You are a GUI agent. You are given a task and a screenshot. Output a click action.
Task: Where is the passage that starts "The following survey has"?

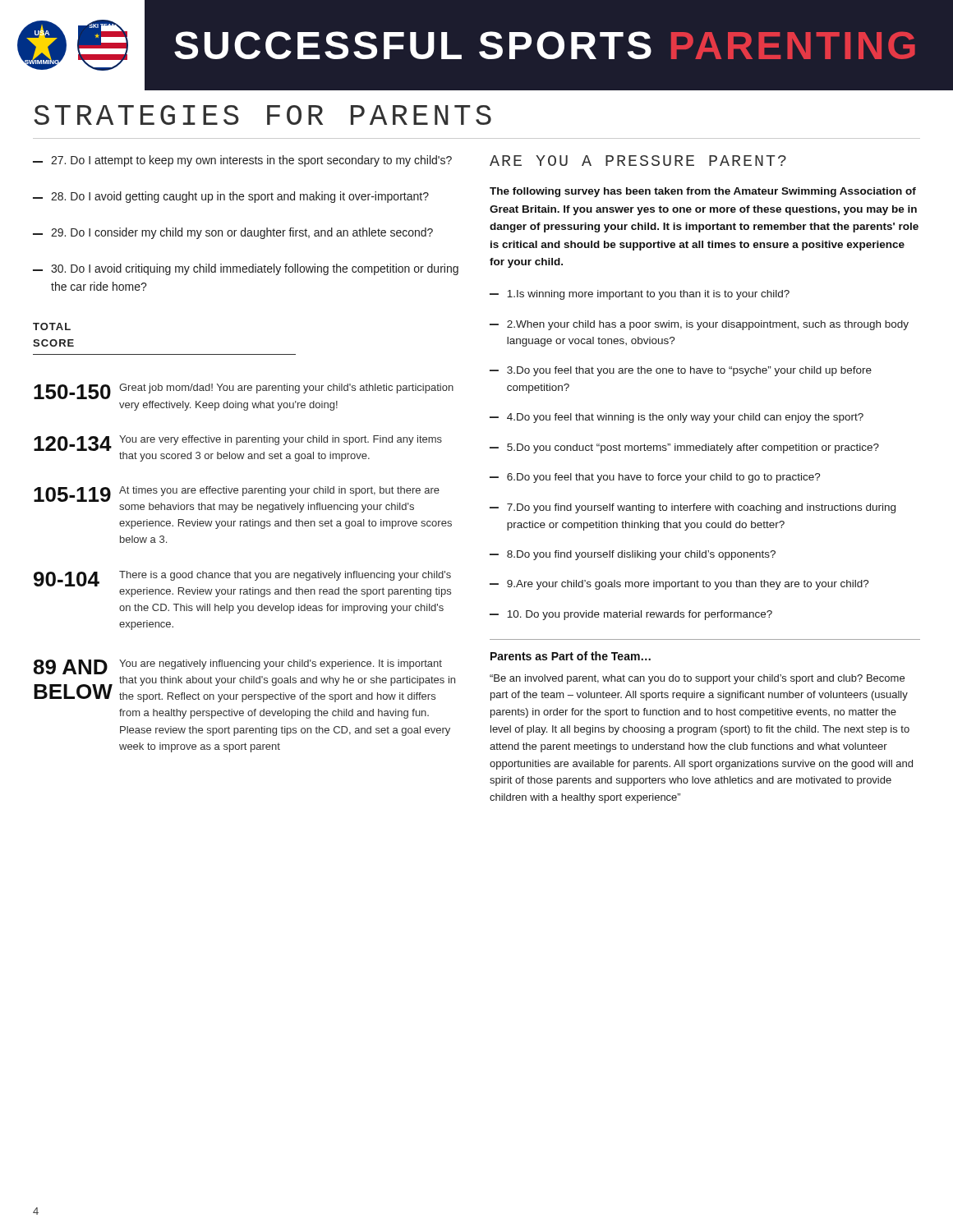tap(704, 226)
